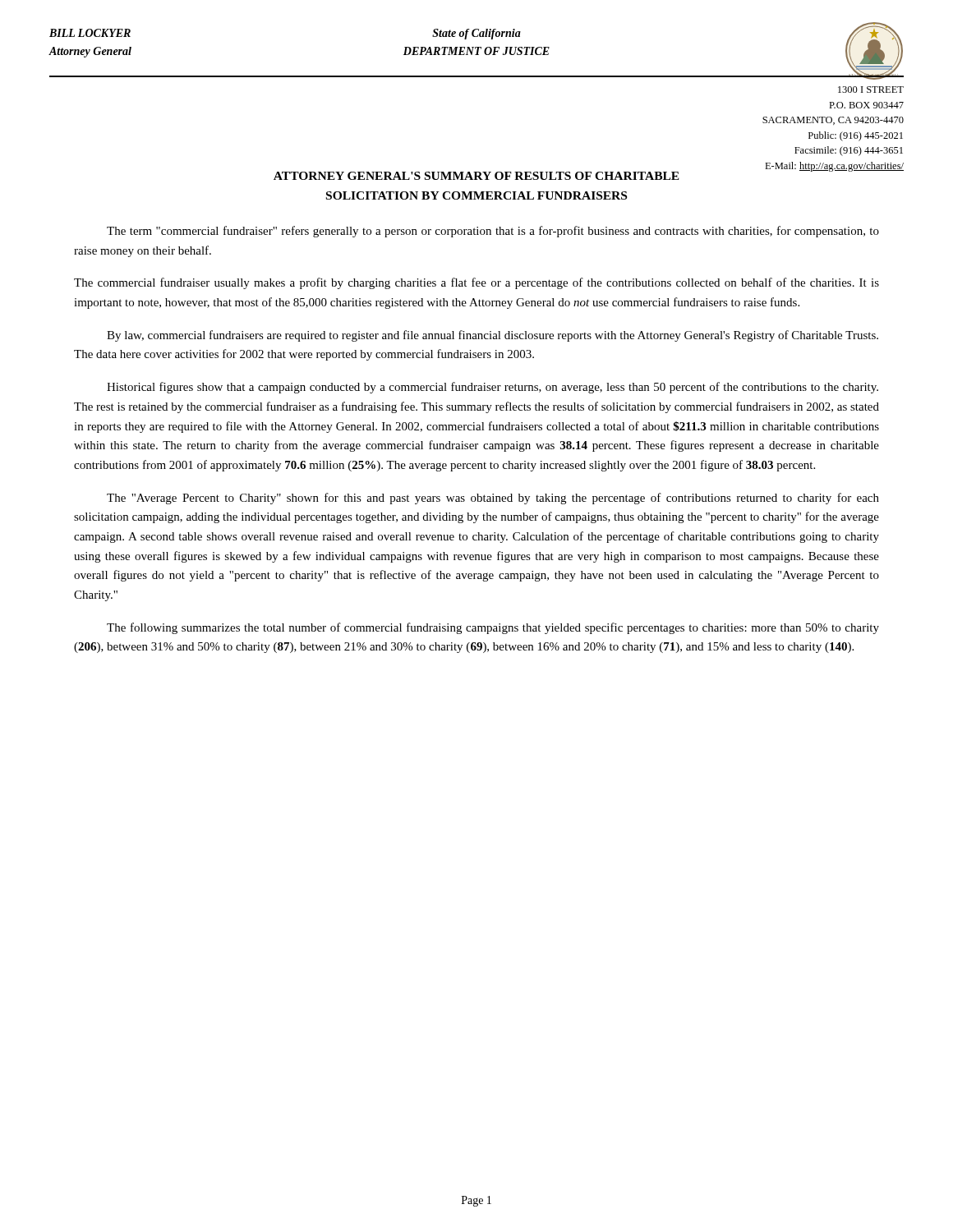This screenshot has width=953, height=1232.
Task: Locate the block of text that opens with "The "Average Percent to Charity" shown"
Action: tap(476, 546)
